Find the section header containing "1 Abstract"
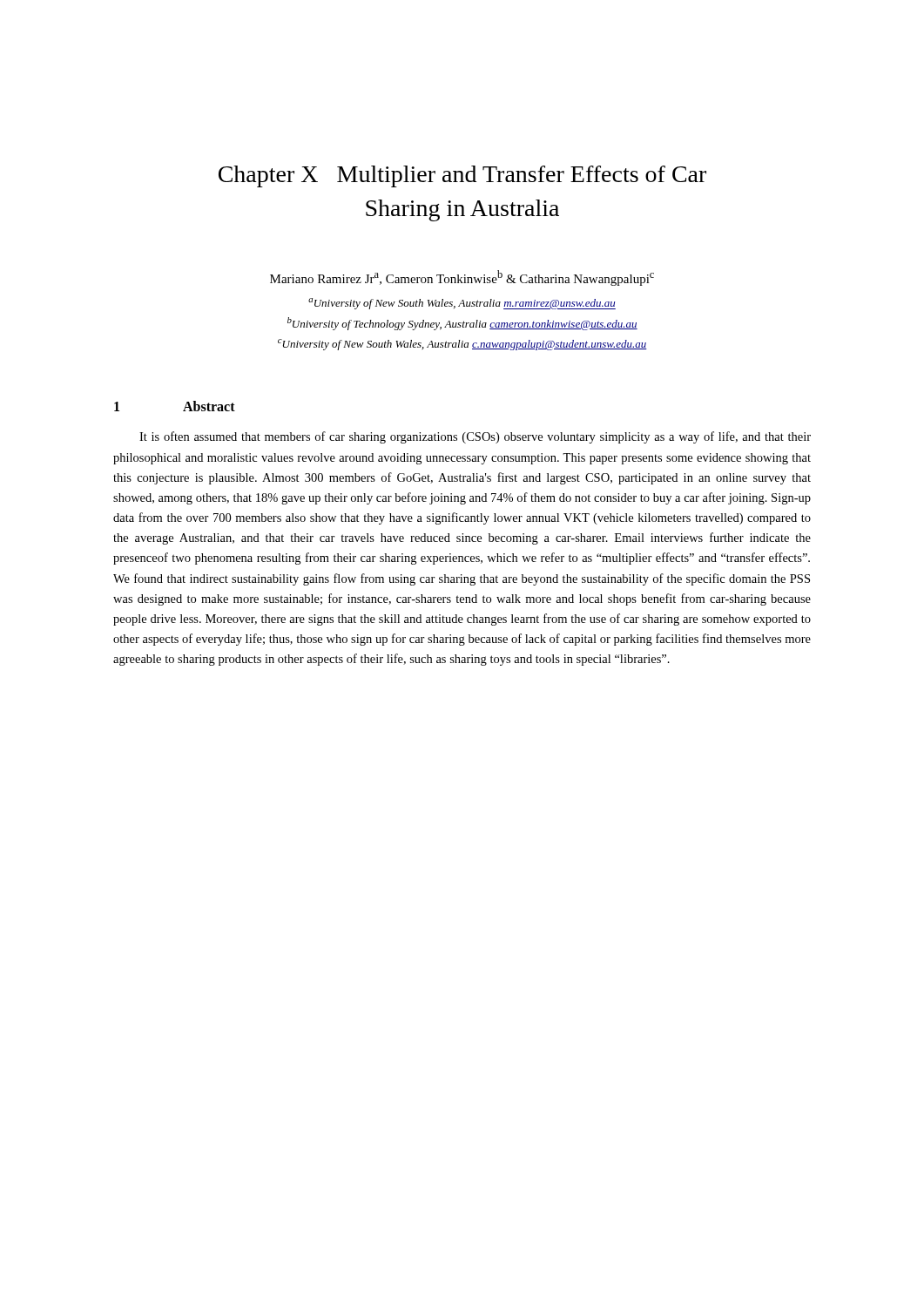924x1307 pixels. (174, 407)
